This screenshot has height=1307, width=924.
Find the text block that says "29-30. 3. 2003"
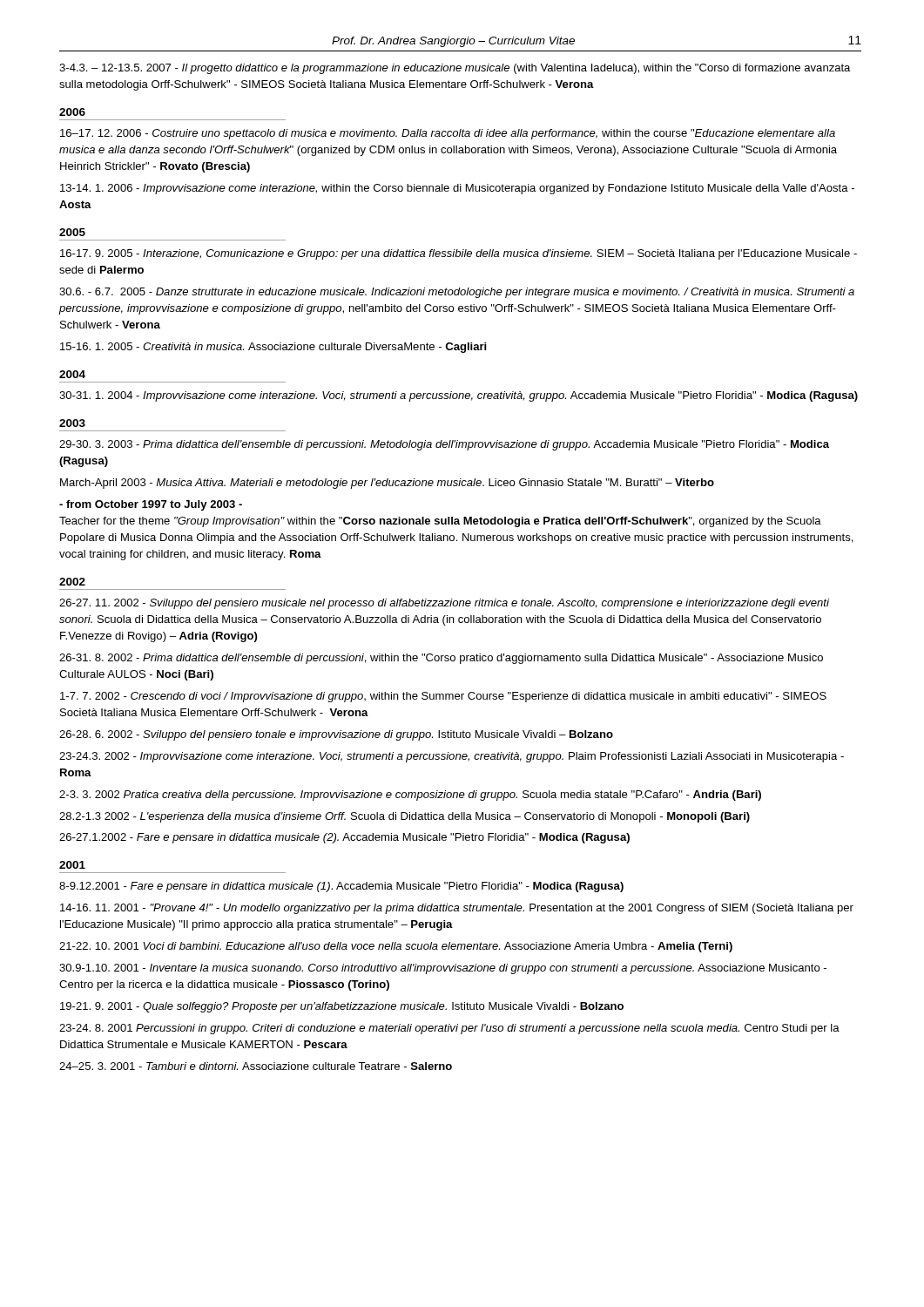tap(444, 452)
